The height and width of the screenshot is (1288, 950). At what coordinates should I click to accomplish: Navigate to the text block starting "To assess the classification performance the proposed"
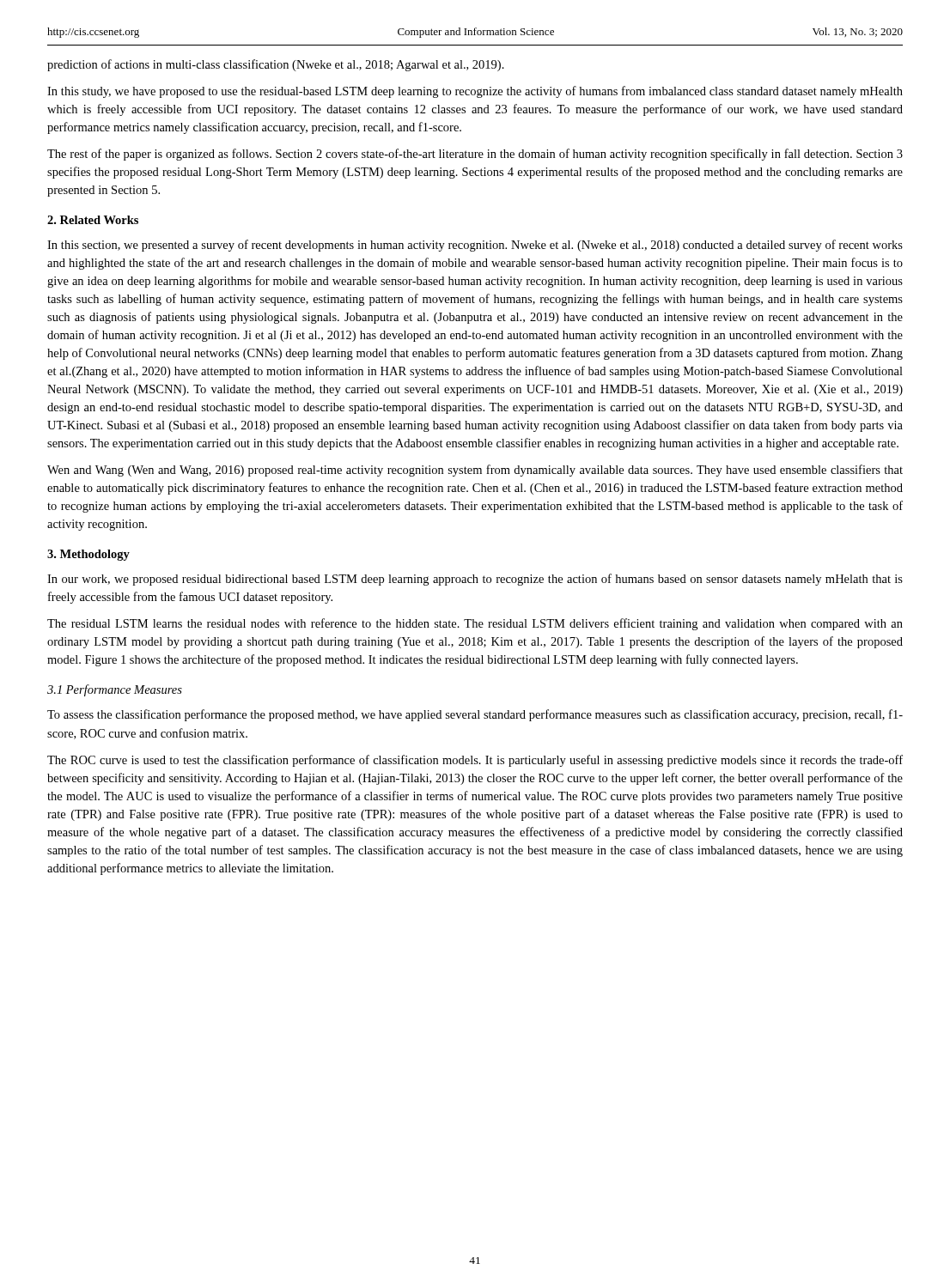click(x=475, y=724)
